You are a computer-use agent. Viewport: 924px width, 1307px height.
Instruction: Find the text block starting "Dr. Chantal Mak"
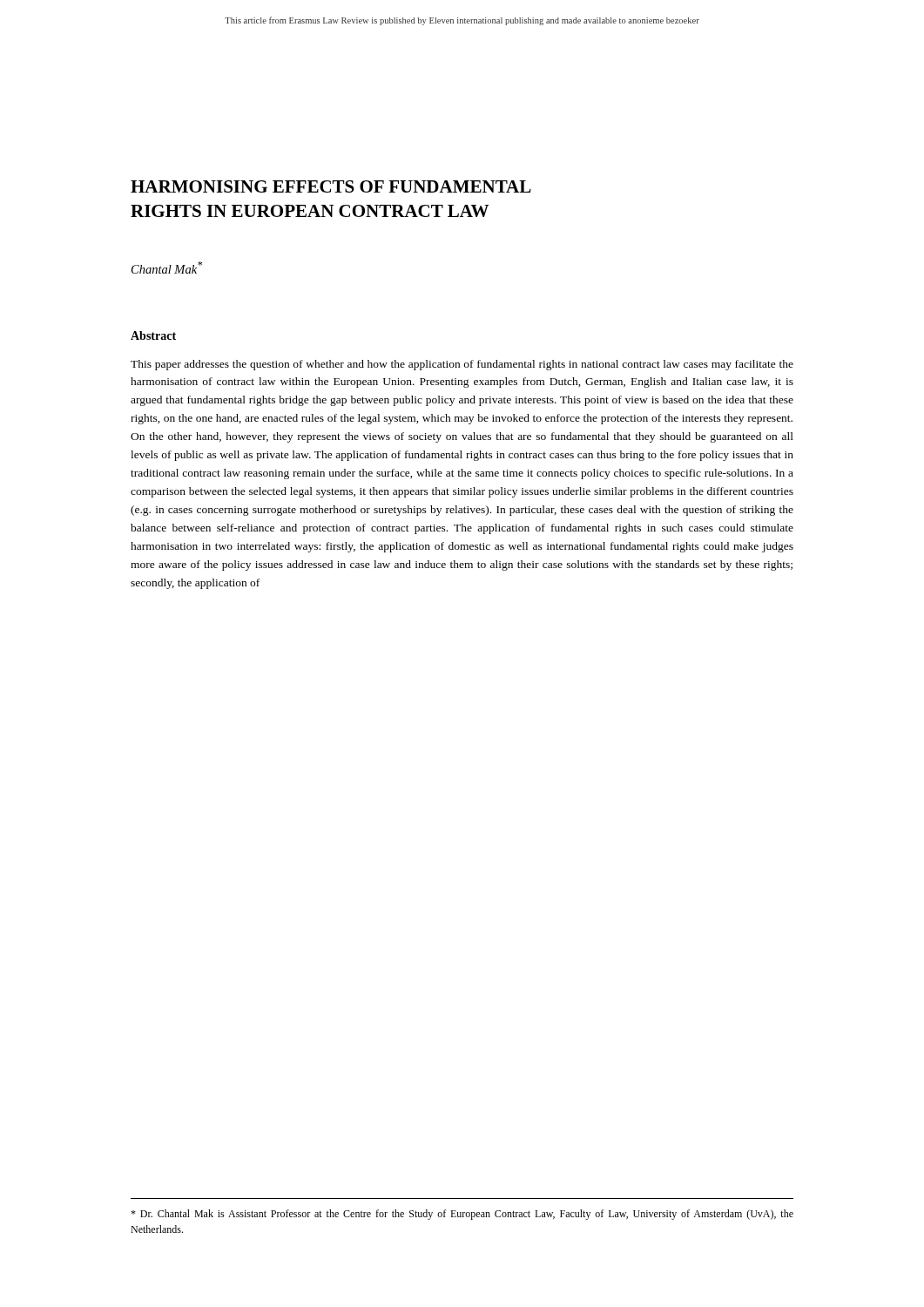pyautogui.click(x=462, y=1222)
